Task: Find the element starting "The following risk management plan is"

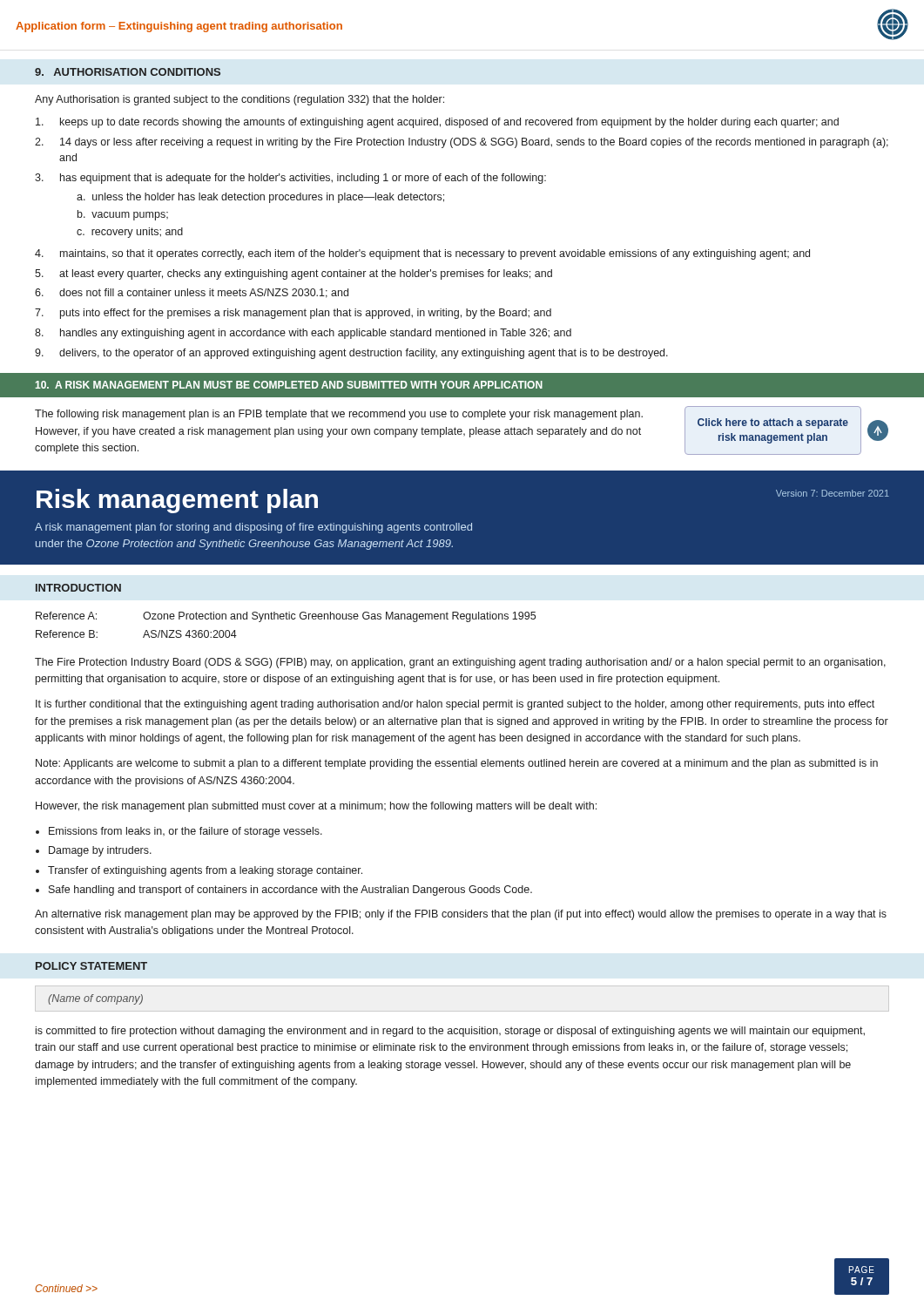Action: (339, 431)
